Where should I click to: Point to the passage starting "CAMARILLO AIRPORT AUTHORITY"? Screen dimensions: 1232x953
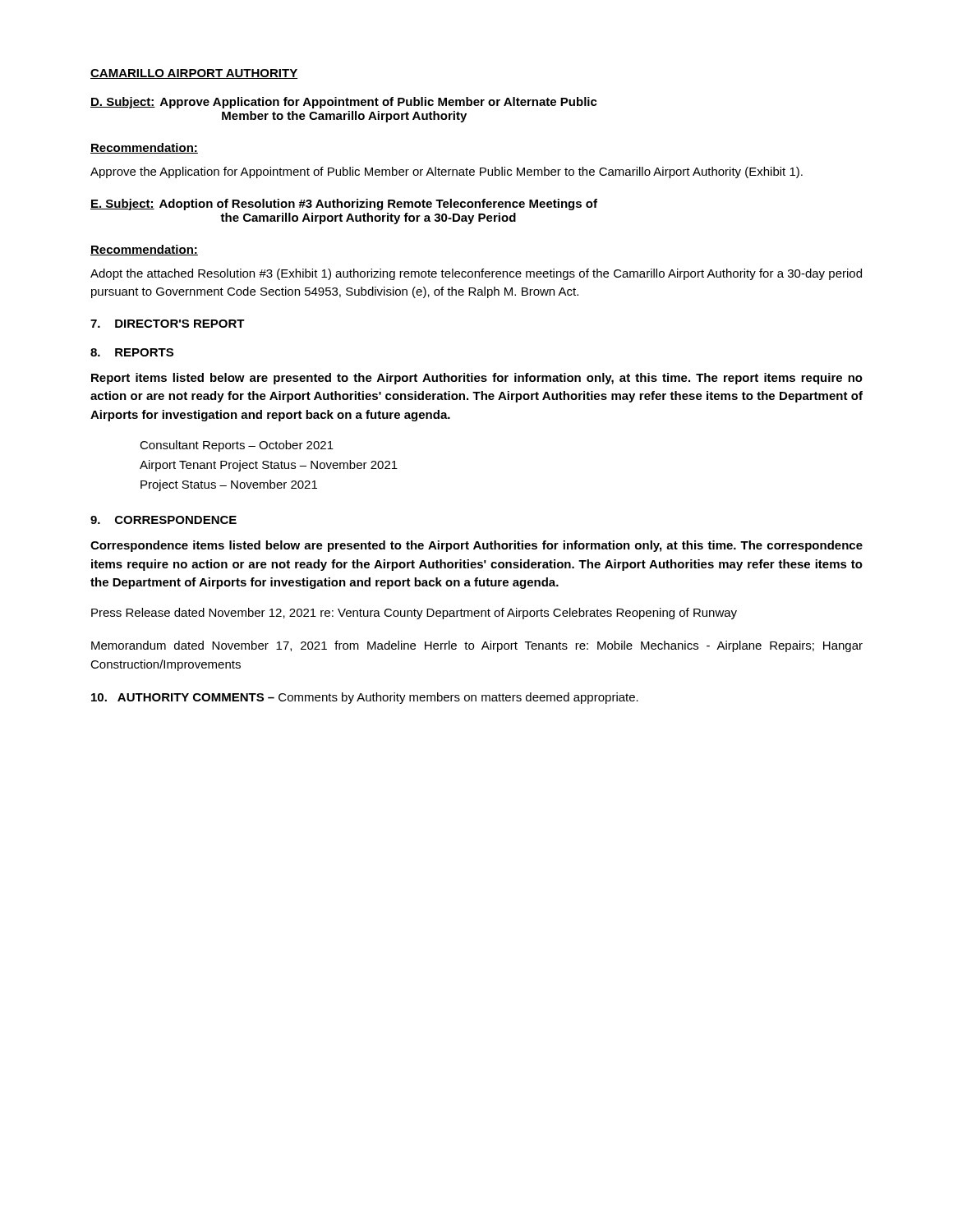tap(194, 73)
